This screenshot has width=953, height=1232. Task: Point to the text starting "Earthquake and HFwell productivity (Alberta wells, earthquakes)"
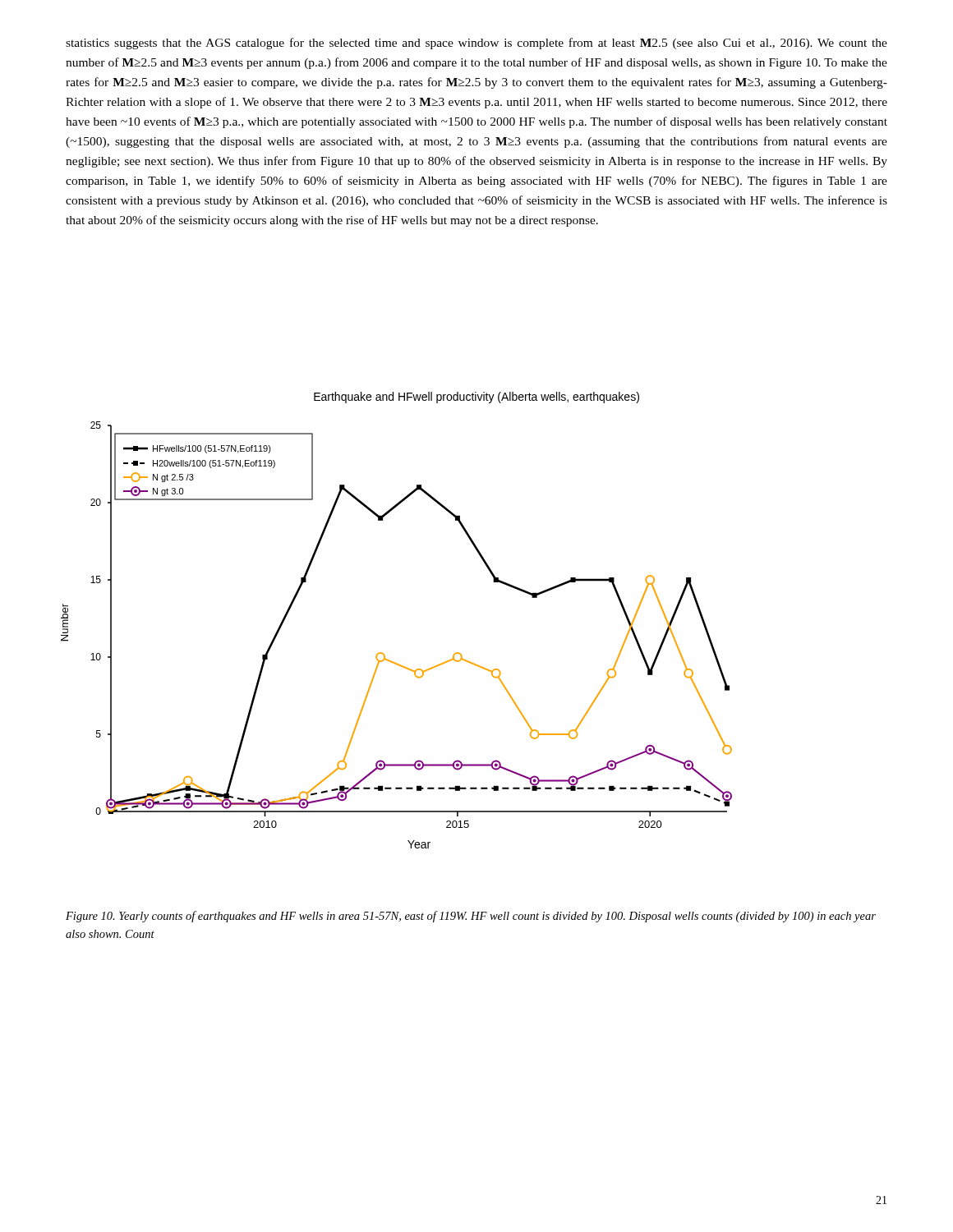[x=476, y=397]
